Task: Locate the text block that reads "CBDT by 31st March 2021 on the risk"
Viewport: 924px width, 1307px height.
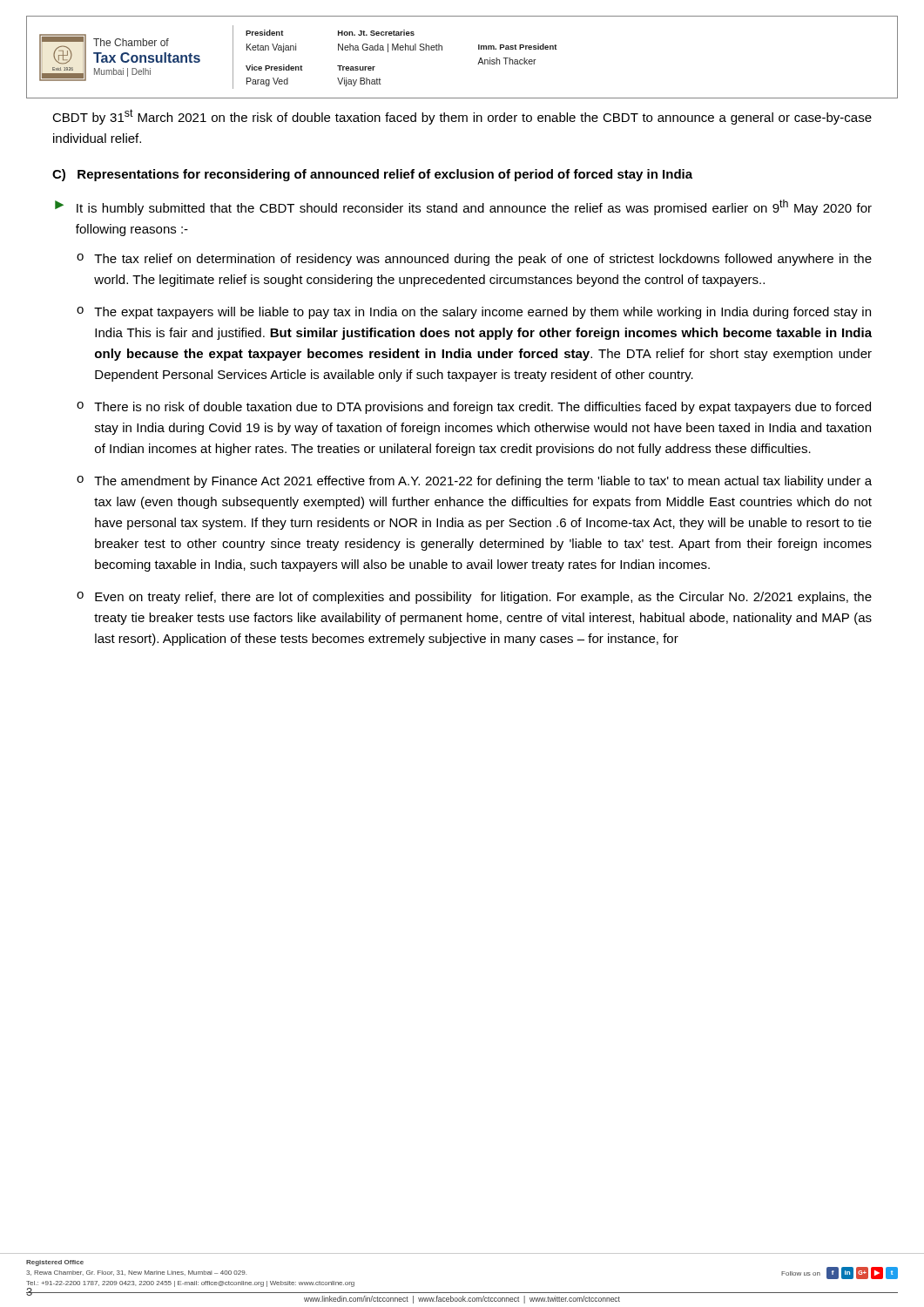Action: [x=462, y=126]
